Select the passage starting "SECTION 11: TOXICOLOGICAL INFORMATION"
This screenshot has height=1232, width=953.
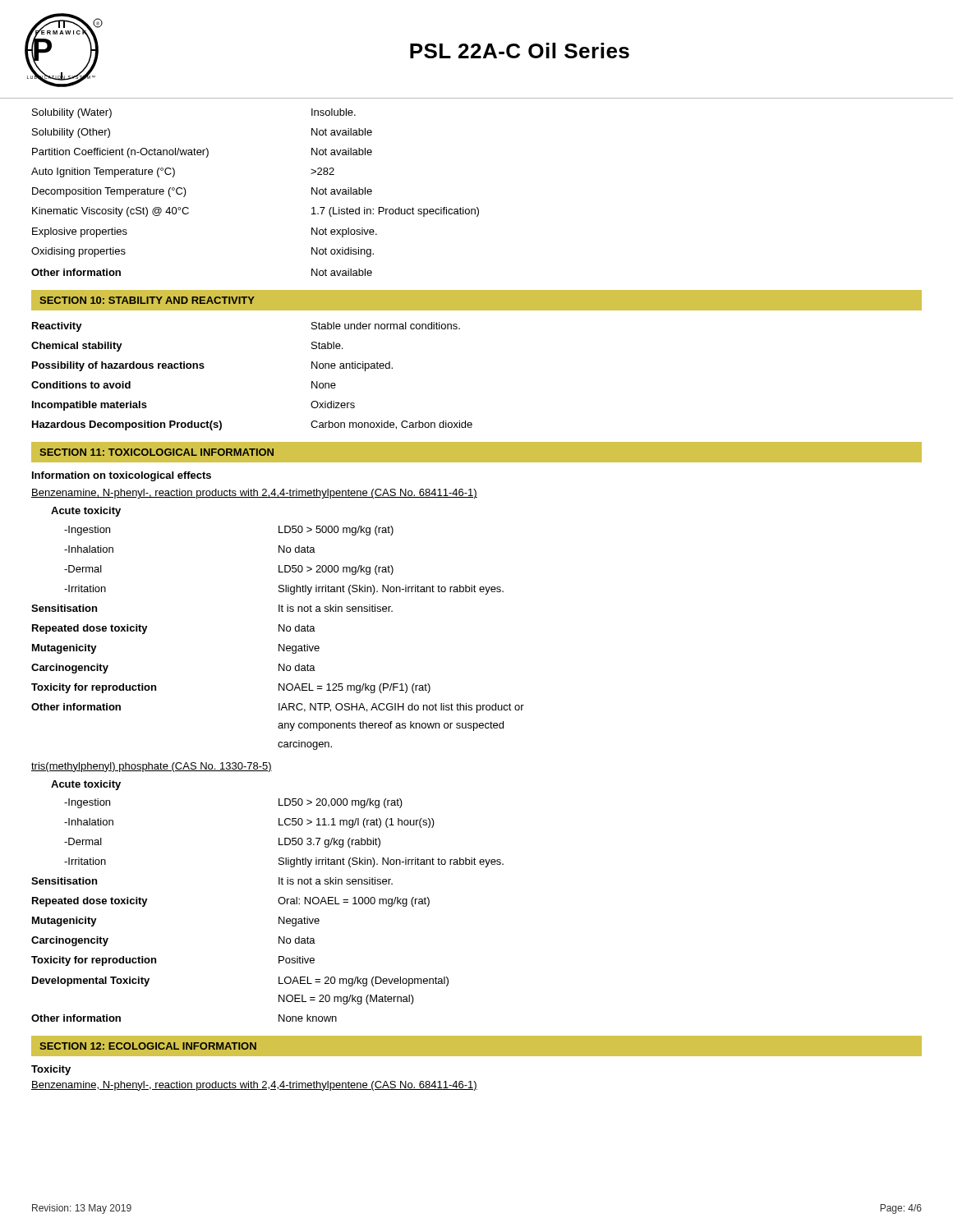[157, 453]
